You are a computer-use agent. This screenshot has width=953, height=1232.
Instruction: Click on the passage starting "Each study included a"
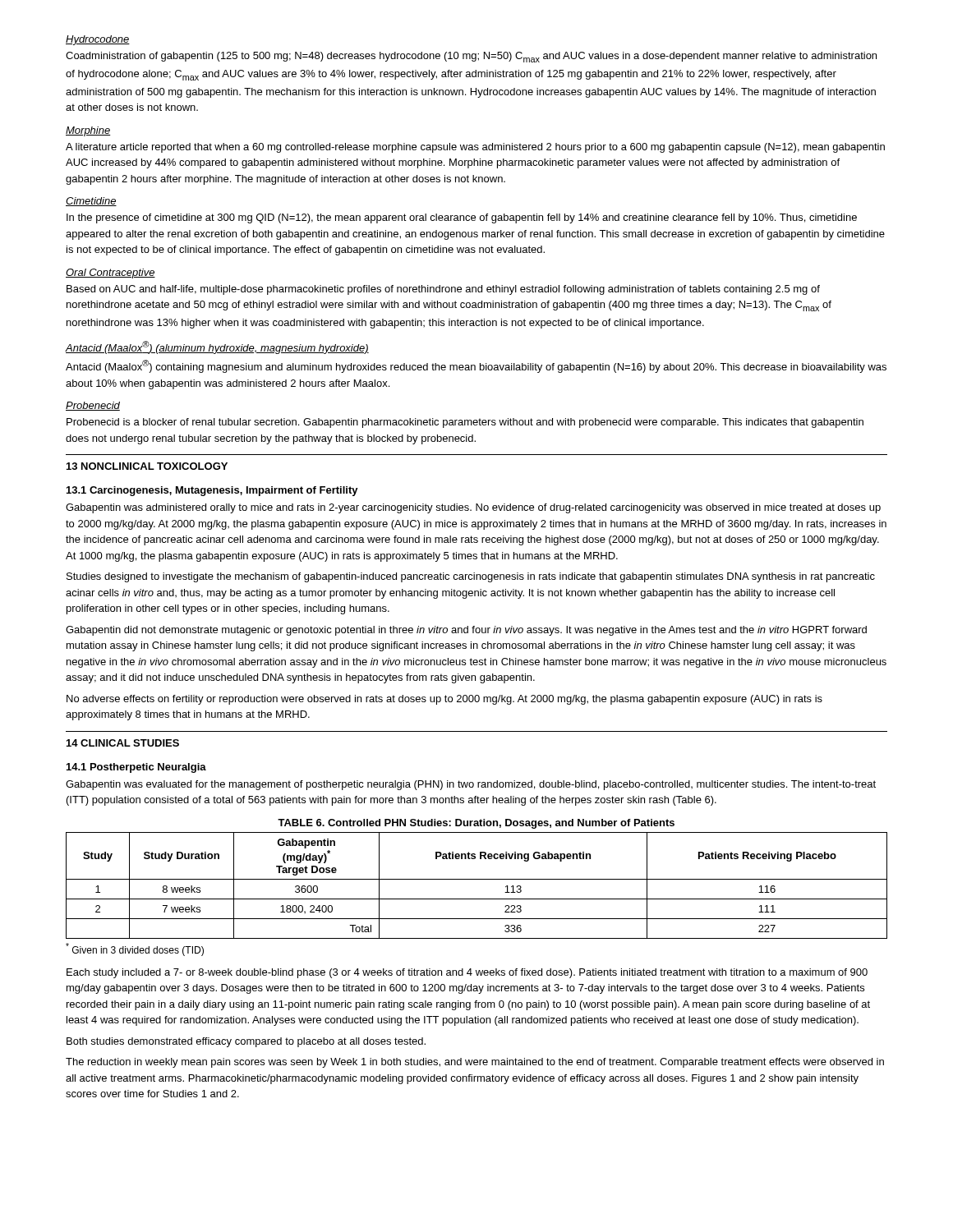pos(476,996)
